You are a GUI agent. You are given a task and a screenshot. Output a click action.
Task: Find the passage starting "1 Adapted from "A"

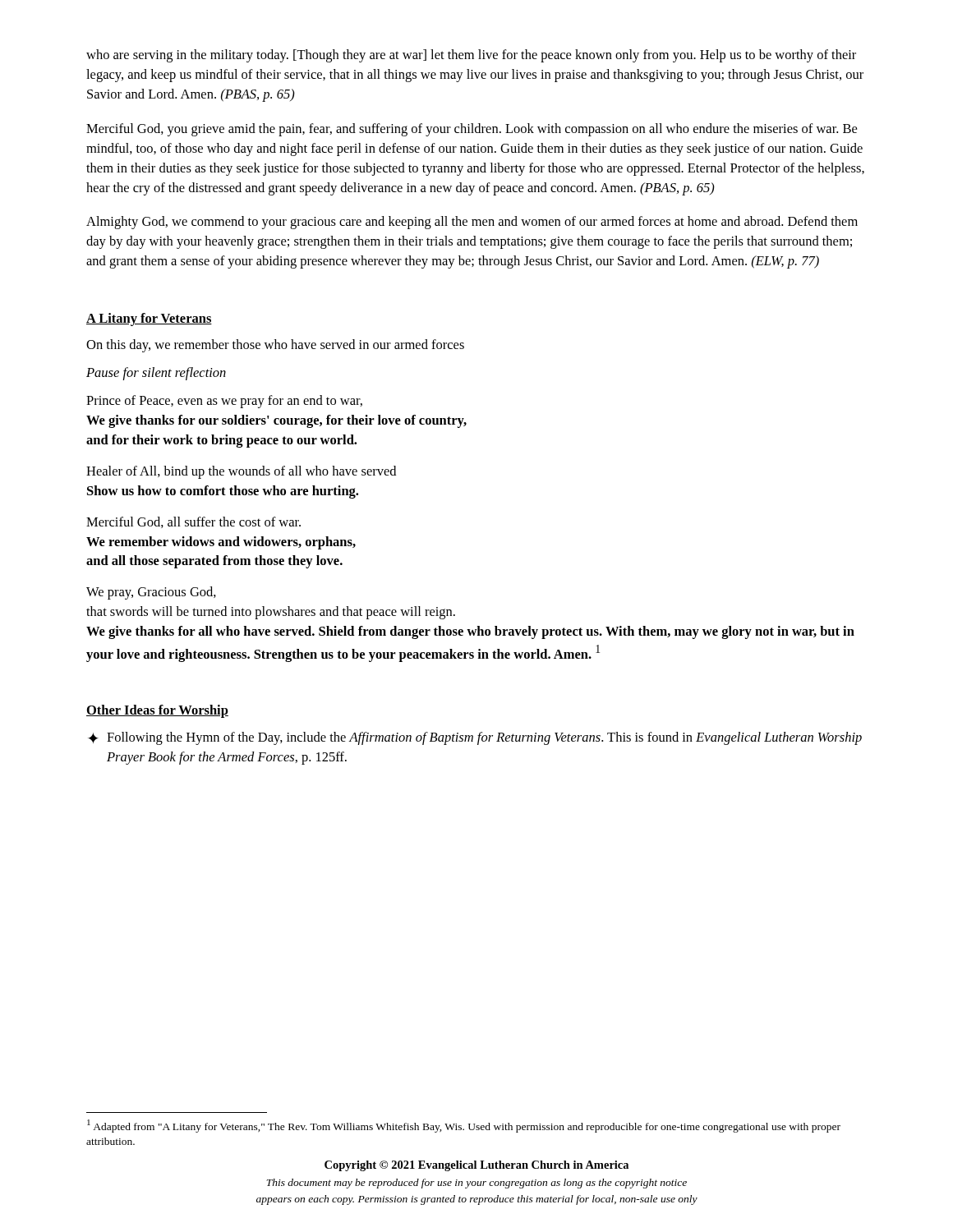tap(463, 1132)
